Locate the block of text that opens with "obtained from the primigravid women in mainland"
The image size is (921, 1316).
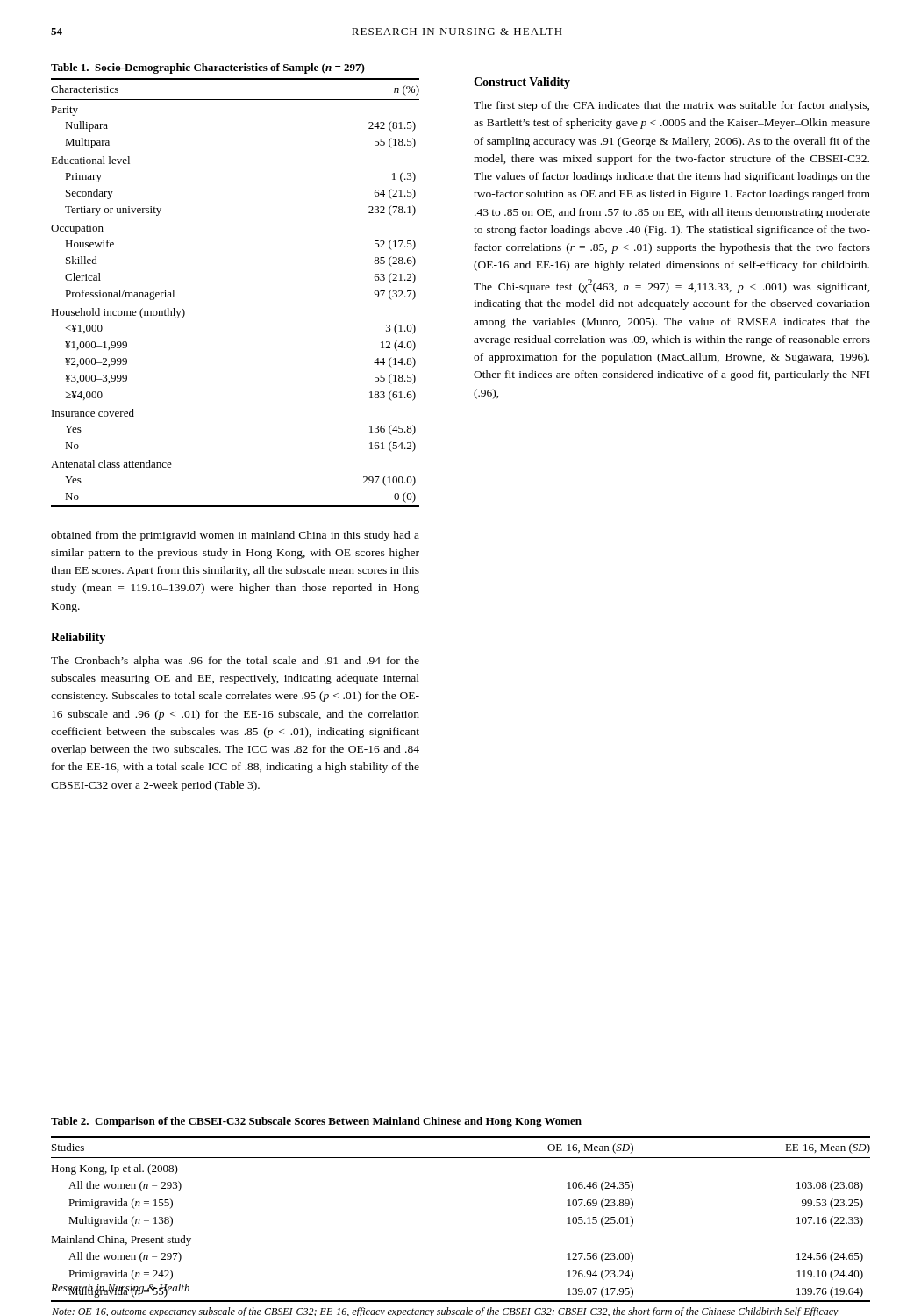[x=235, y=570]
